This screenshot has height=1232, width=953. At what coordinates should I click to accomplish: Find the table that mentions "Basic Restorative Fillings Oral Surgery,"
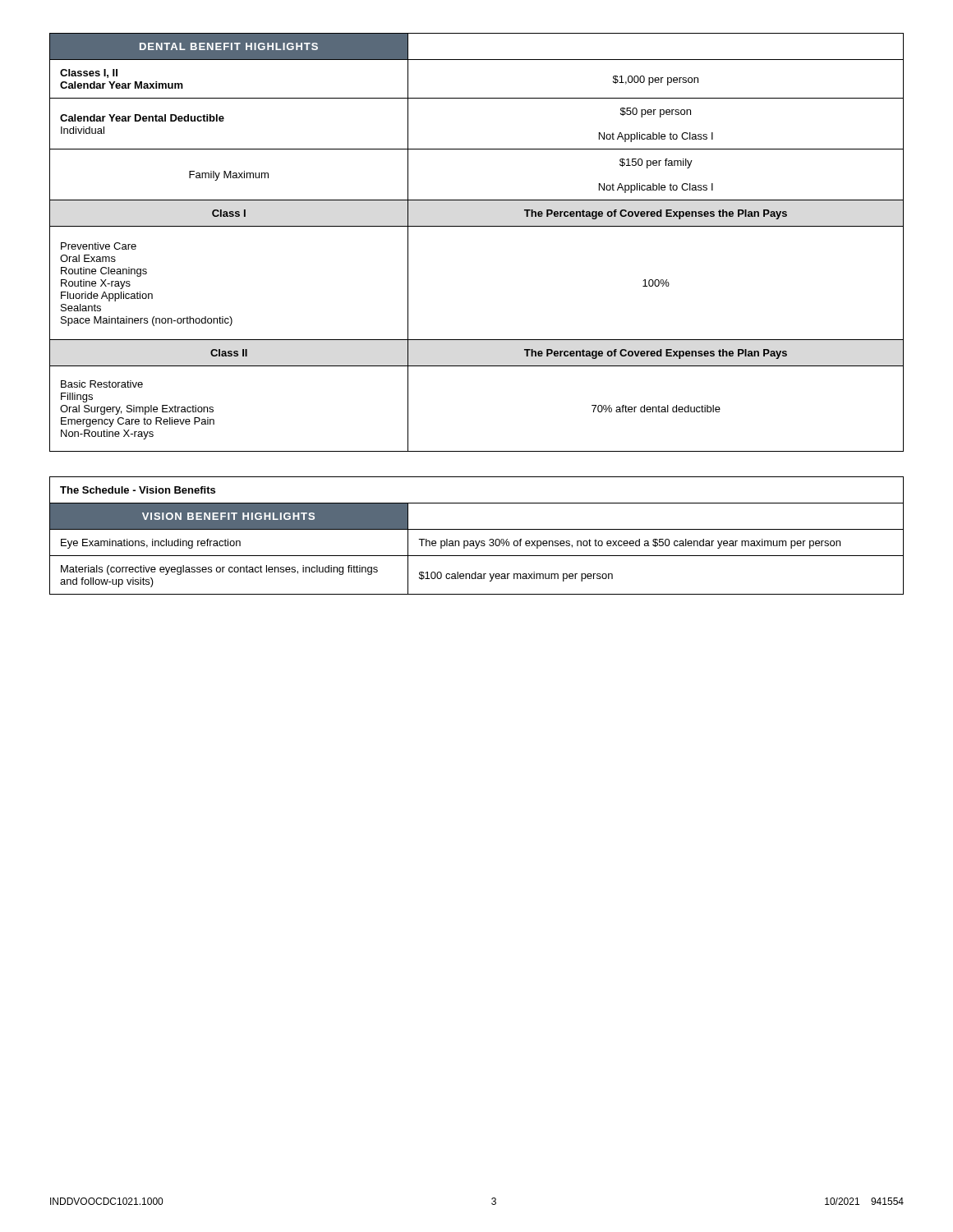tap(476, 242)
